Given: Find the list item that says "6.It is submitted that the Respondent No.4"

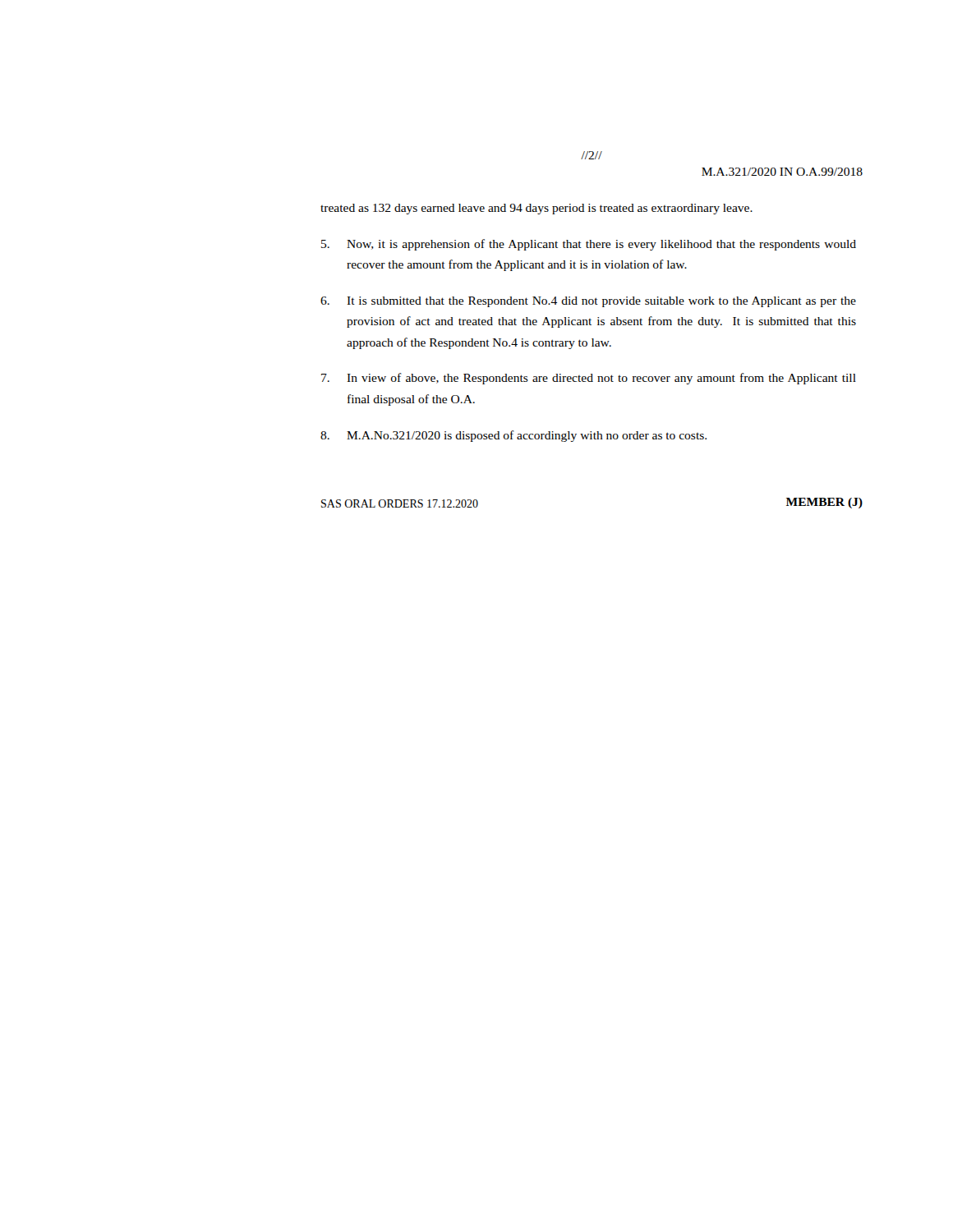Looking at the screenshot, I should pos(588,321).
